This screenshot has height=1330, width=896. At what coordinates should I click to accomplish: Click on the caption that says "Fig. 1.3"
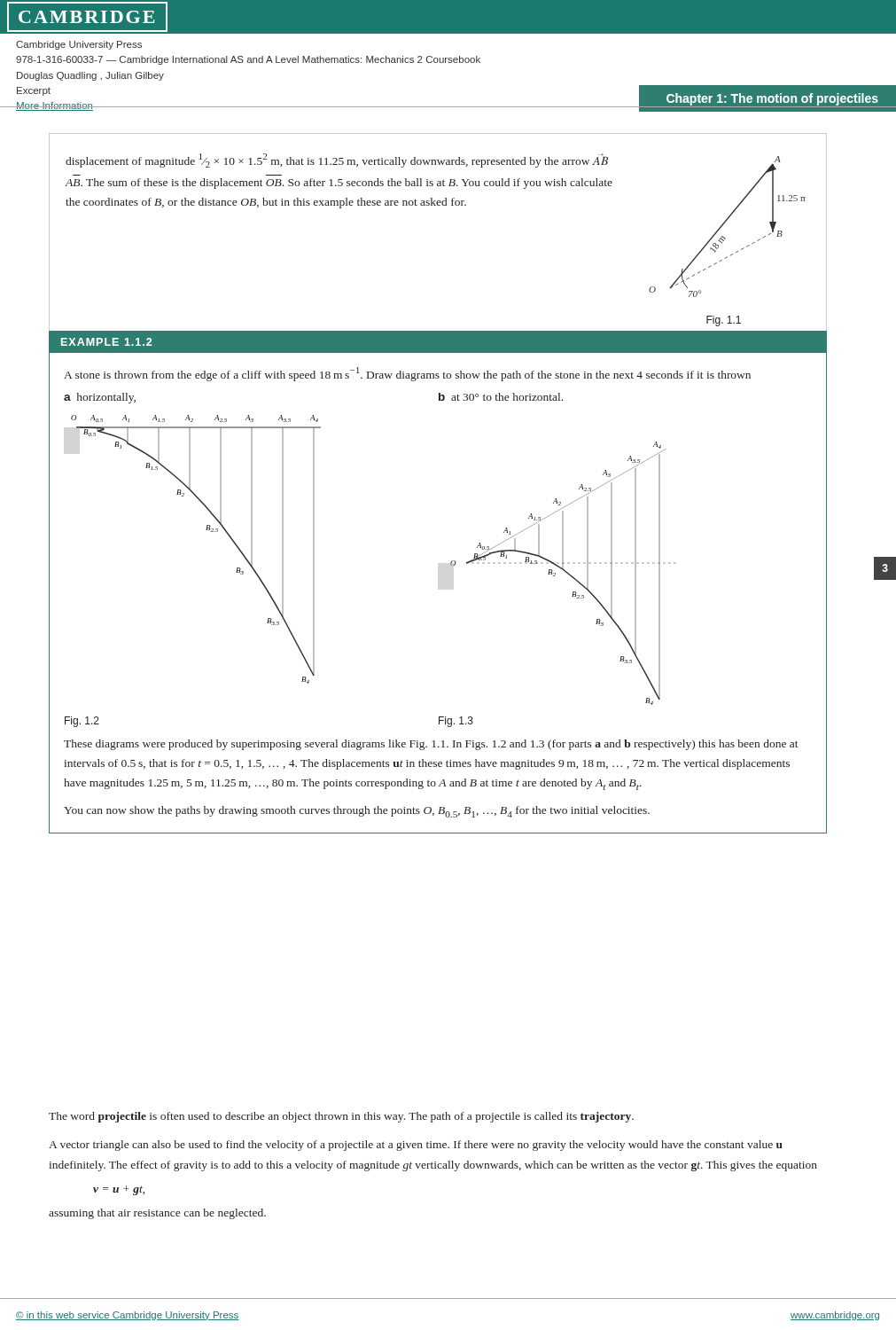tap(456, 721)
